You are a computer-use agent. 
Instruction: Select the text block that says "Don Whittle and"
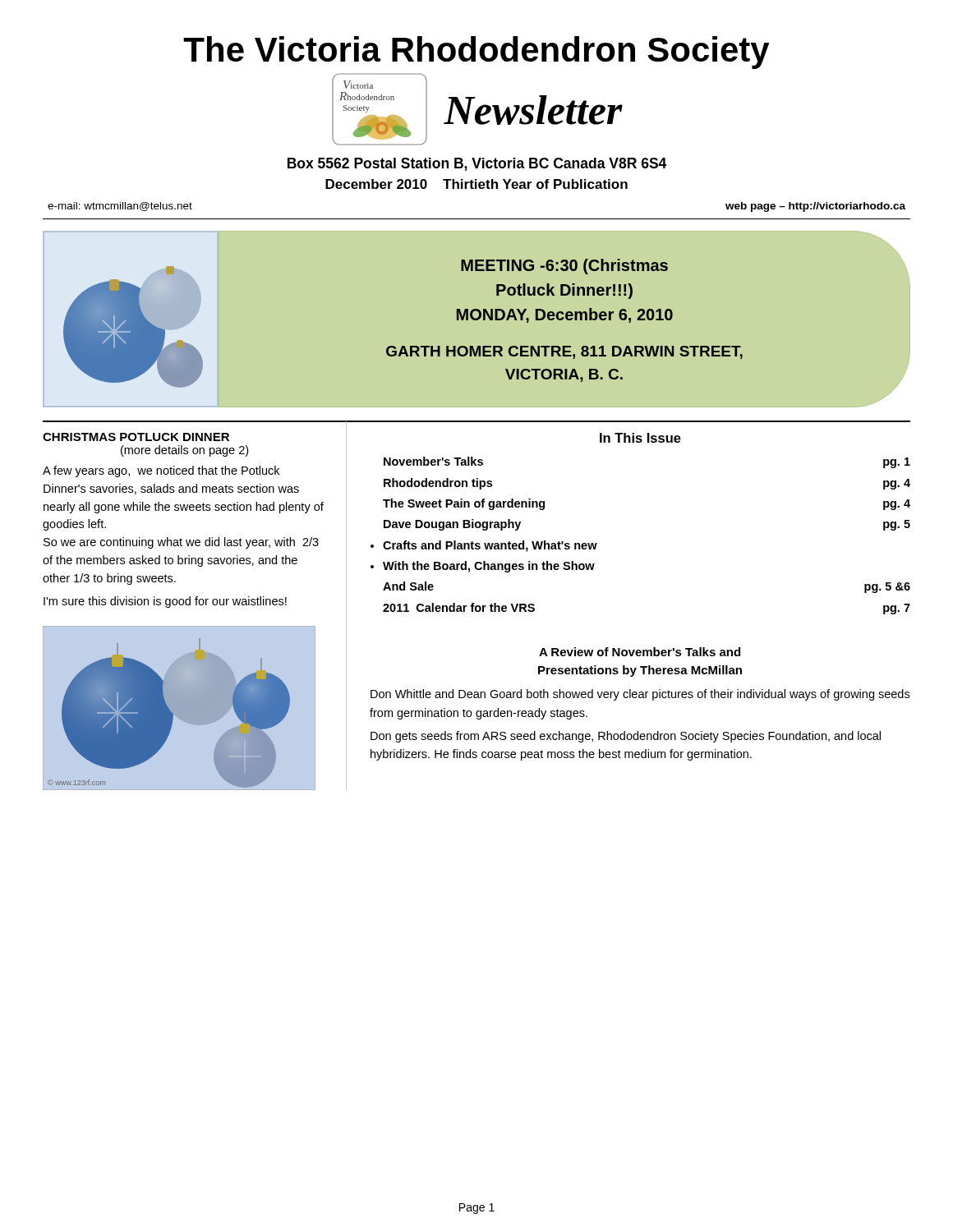(640, 724)
